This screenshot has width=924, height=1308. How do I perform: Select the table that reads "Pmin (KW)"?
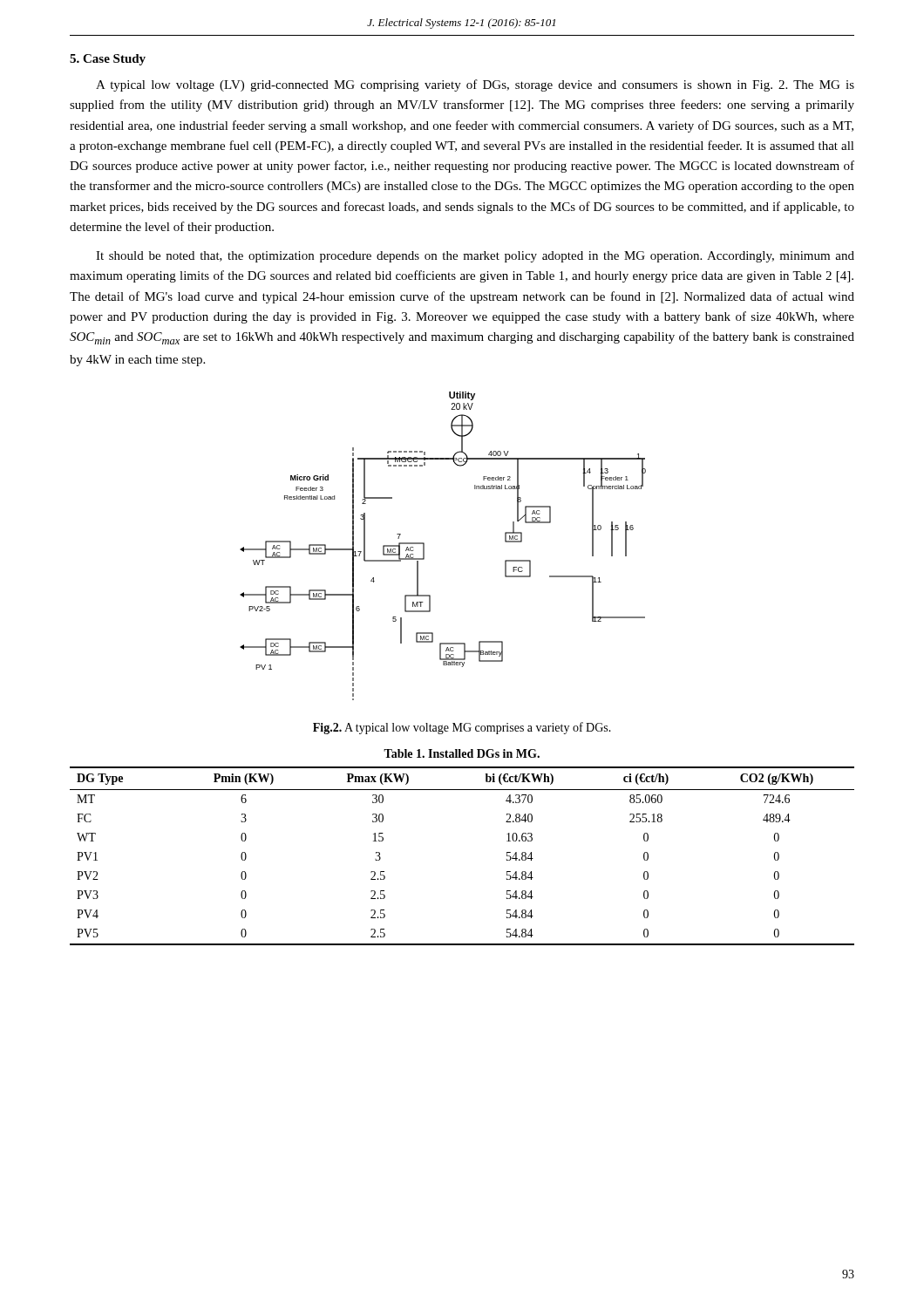coord(462,856)
